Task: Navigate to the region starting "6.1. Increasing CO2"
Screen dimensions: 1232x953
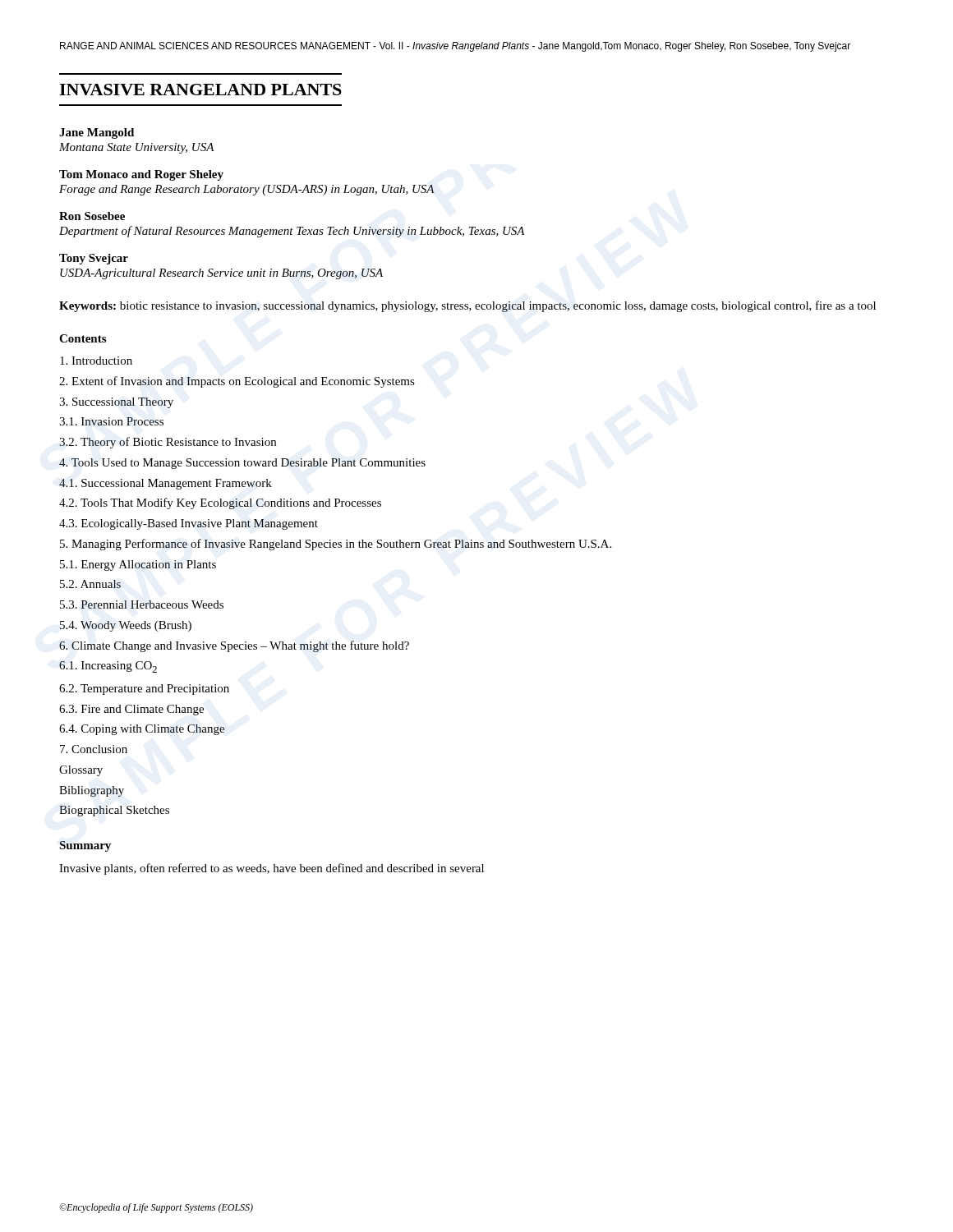Action: (108, 667)
